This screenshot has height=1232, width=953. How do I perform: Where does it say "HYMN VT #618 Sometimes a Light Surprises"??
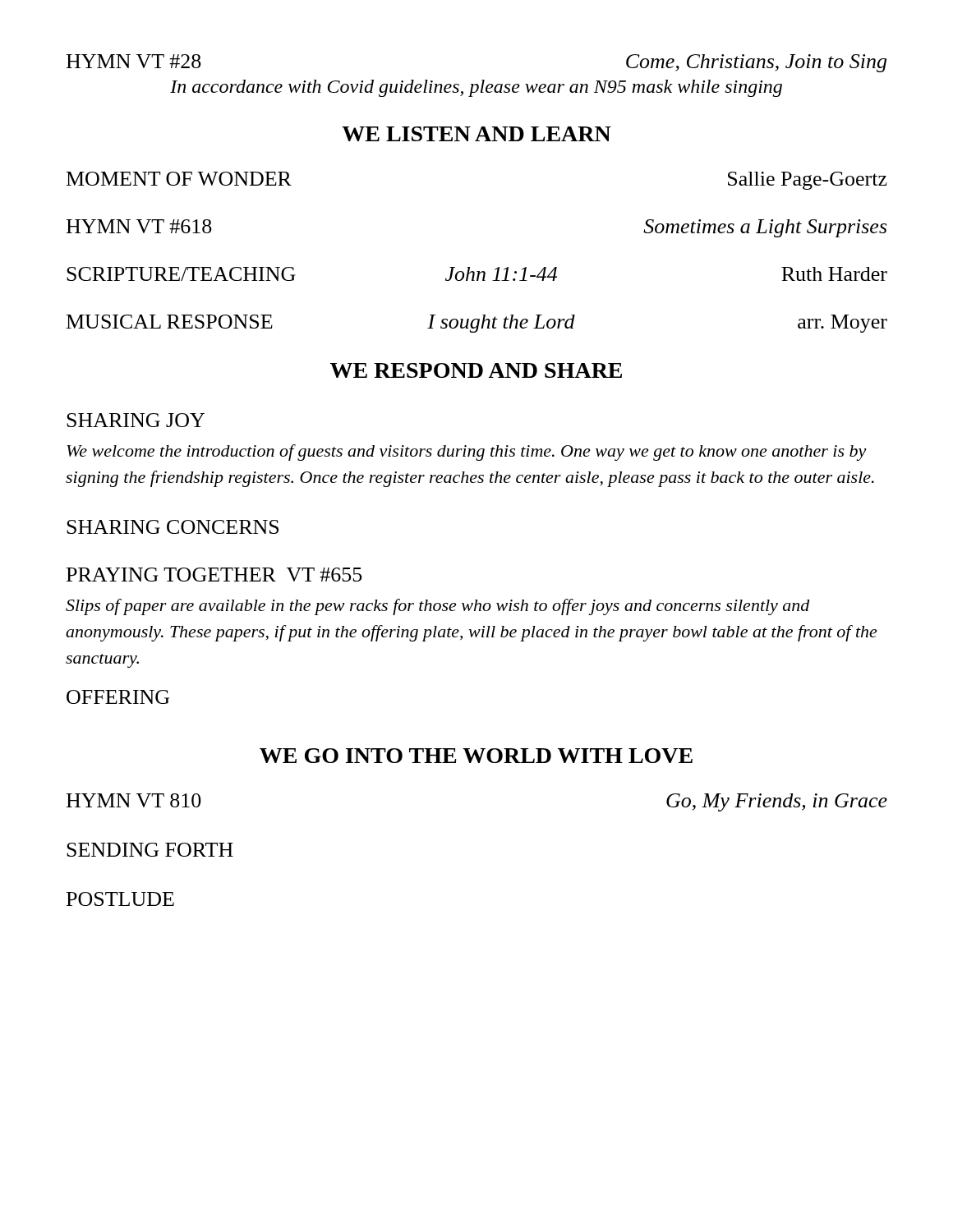click(147, 227)
